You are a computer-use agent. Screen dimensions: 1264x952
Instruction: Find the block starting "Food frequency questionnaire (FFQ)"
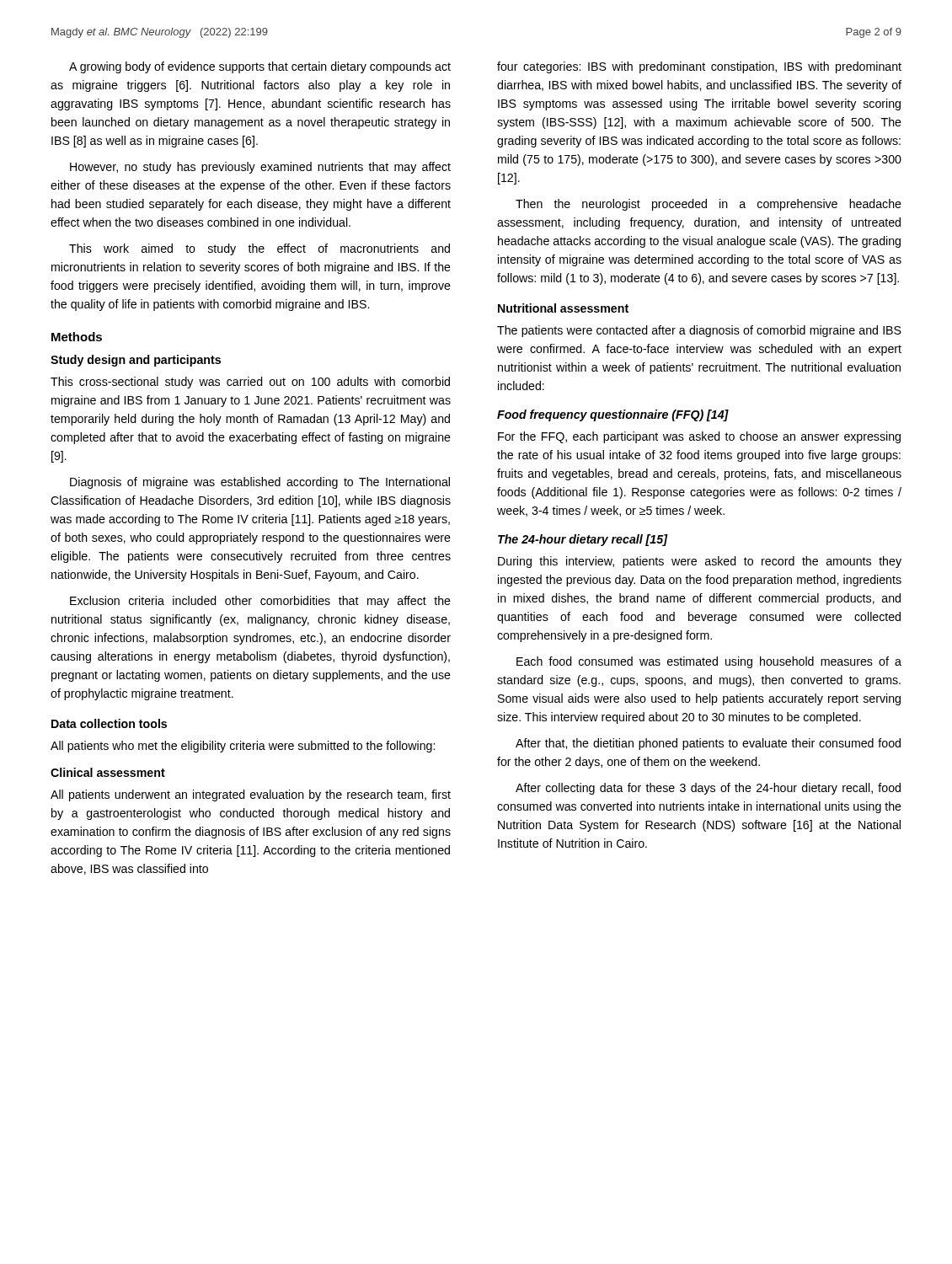[x=613, y=415]
